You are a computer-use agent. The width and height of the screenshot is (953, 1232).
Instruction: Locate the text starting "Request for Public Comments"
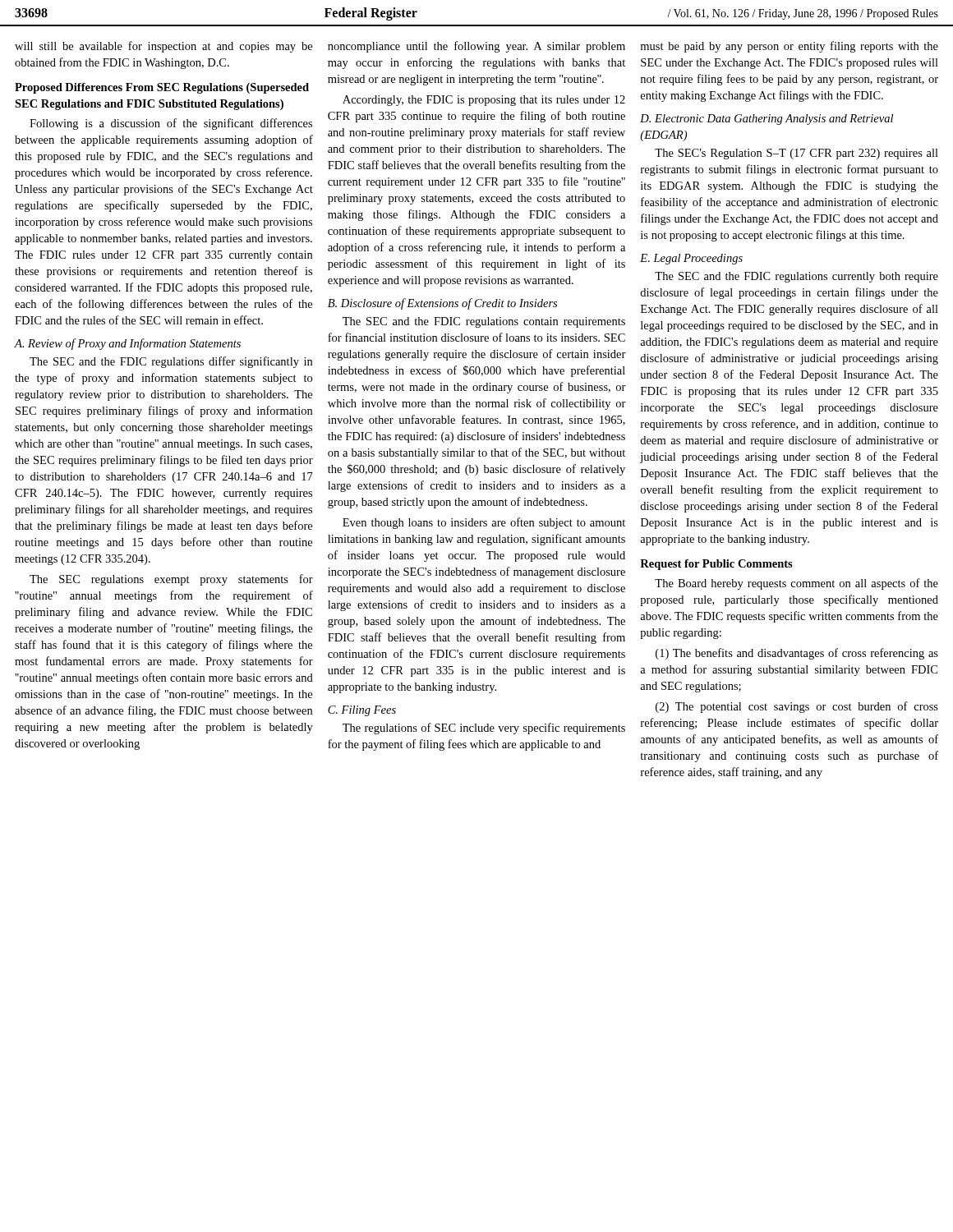716,564
